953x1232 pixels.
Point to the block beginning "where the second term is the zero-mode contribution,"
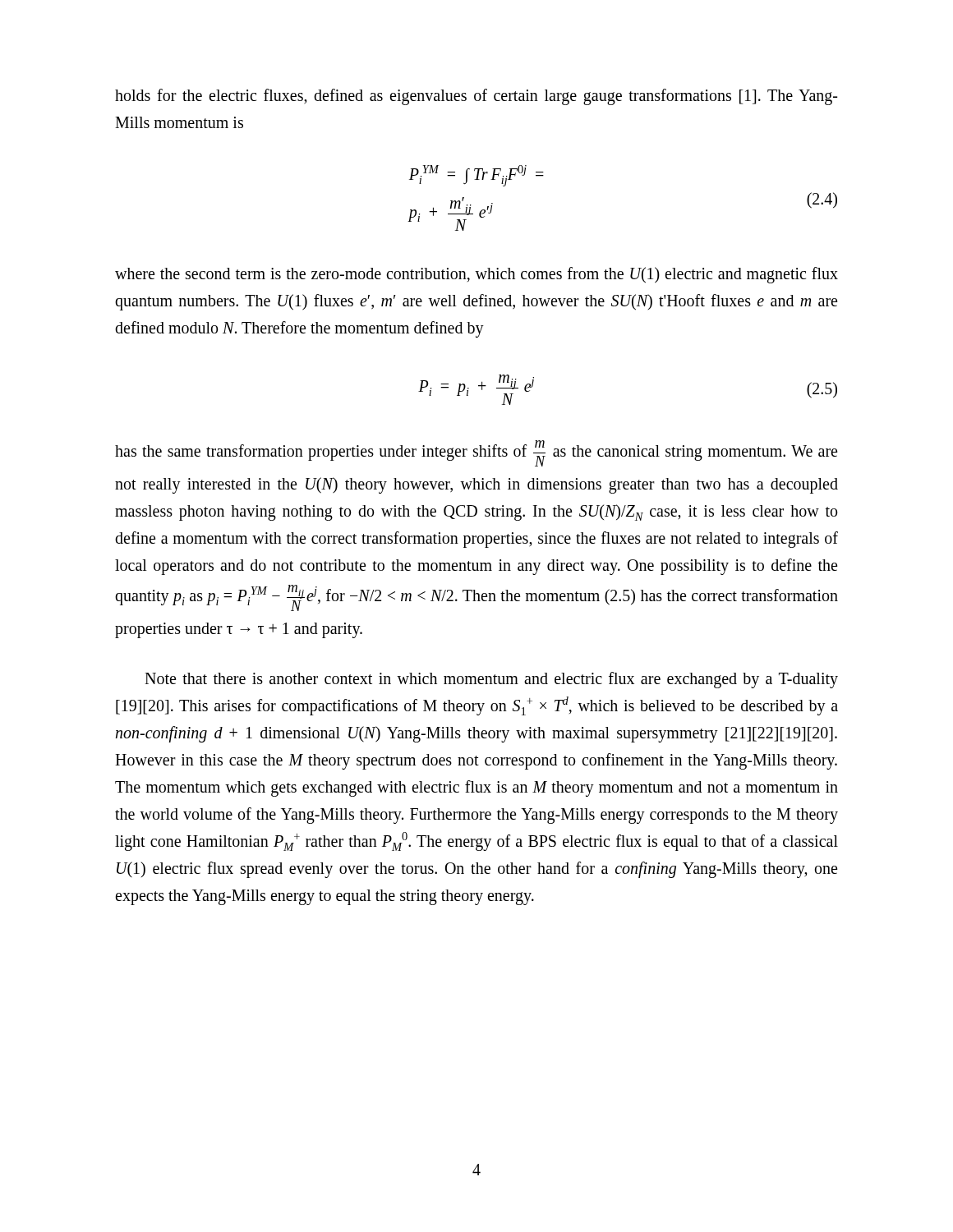tap(476, 301)
